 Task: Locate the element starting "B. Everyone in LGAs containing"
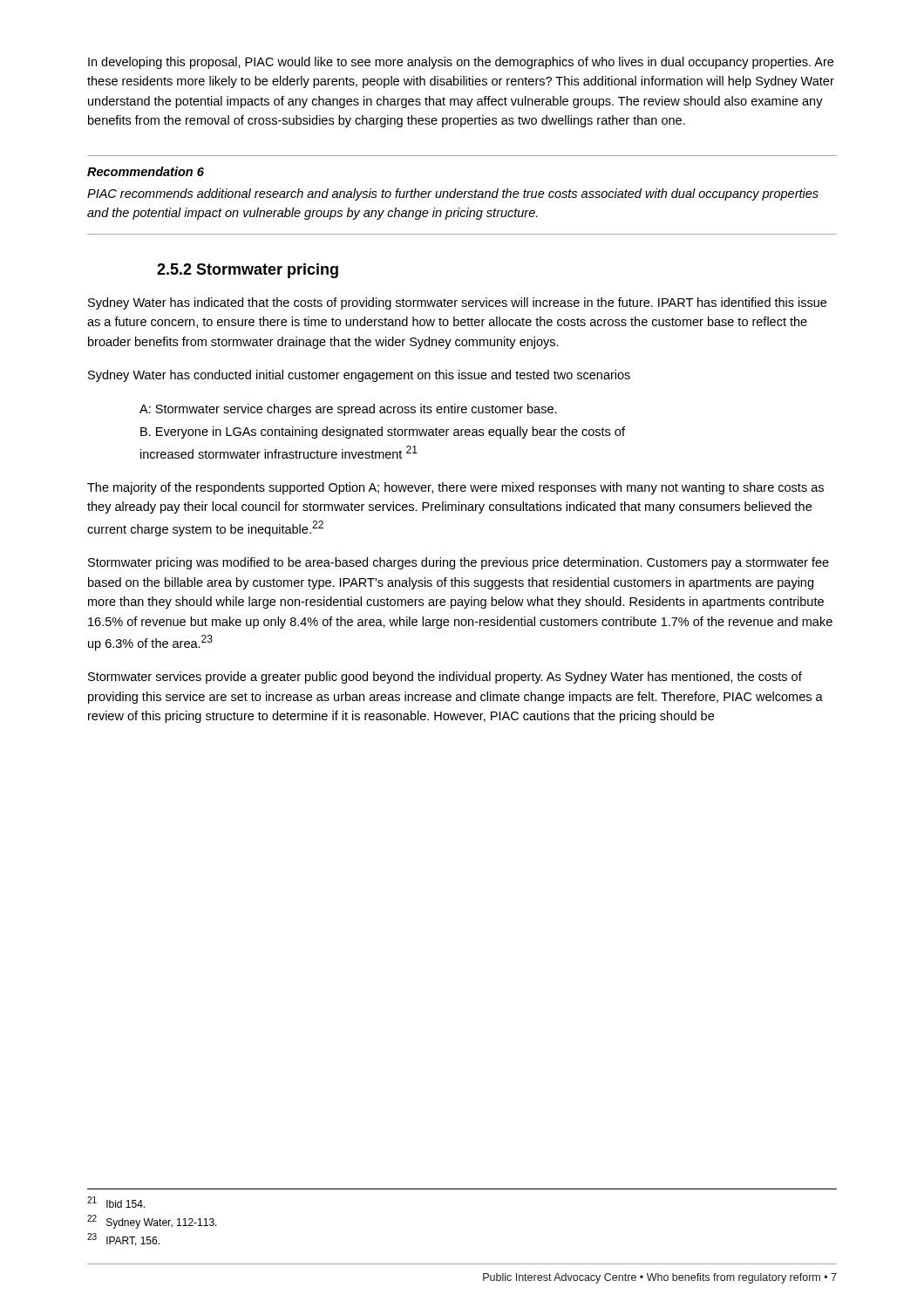coord(382,443)
